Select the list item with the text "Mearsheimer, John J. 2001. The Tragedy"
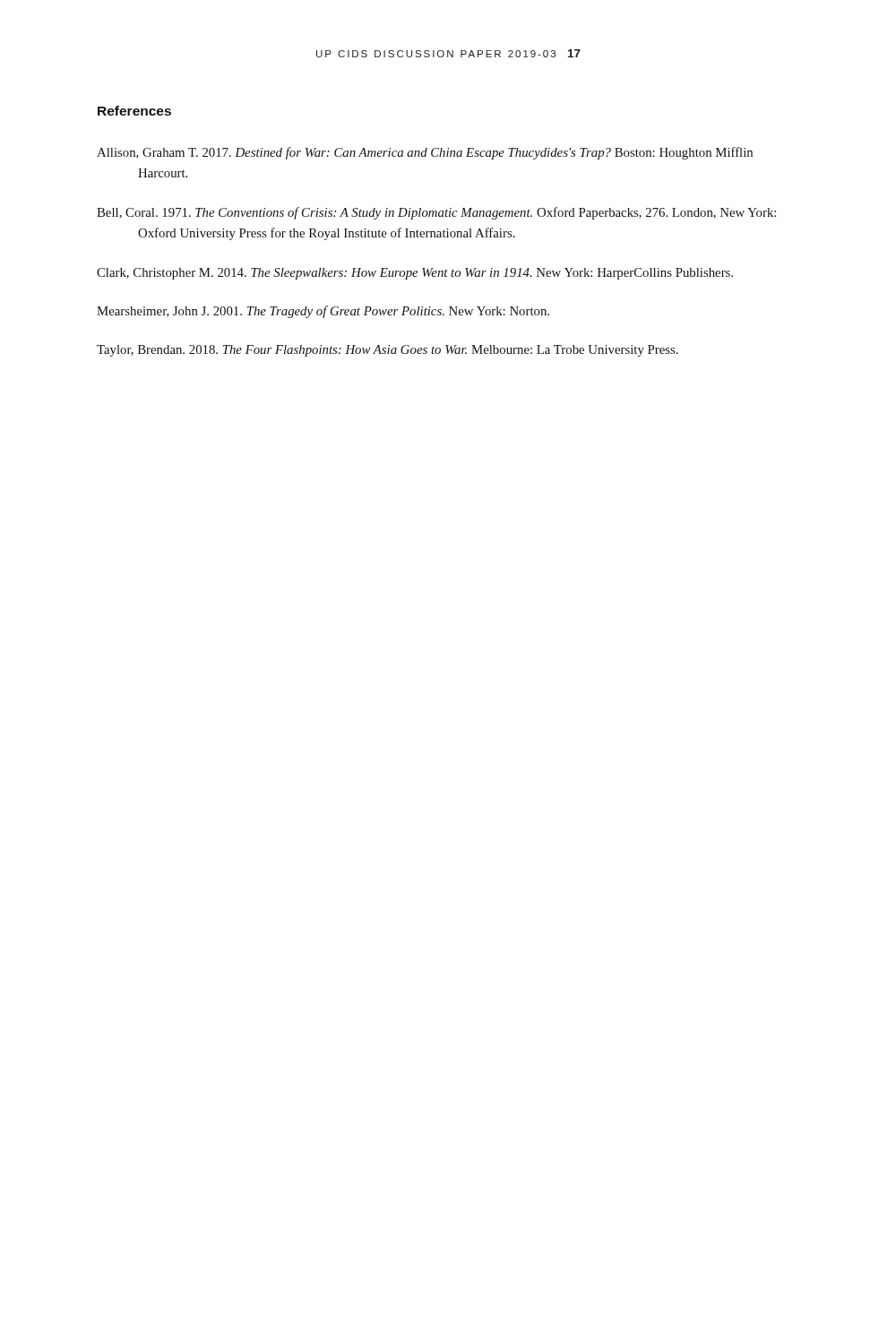 [x=323, y=311]
